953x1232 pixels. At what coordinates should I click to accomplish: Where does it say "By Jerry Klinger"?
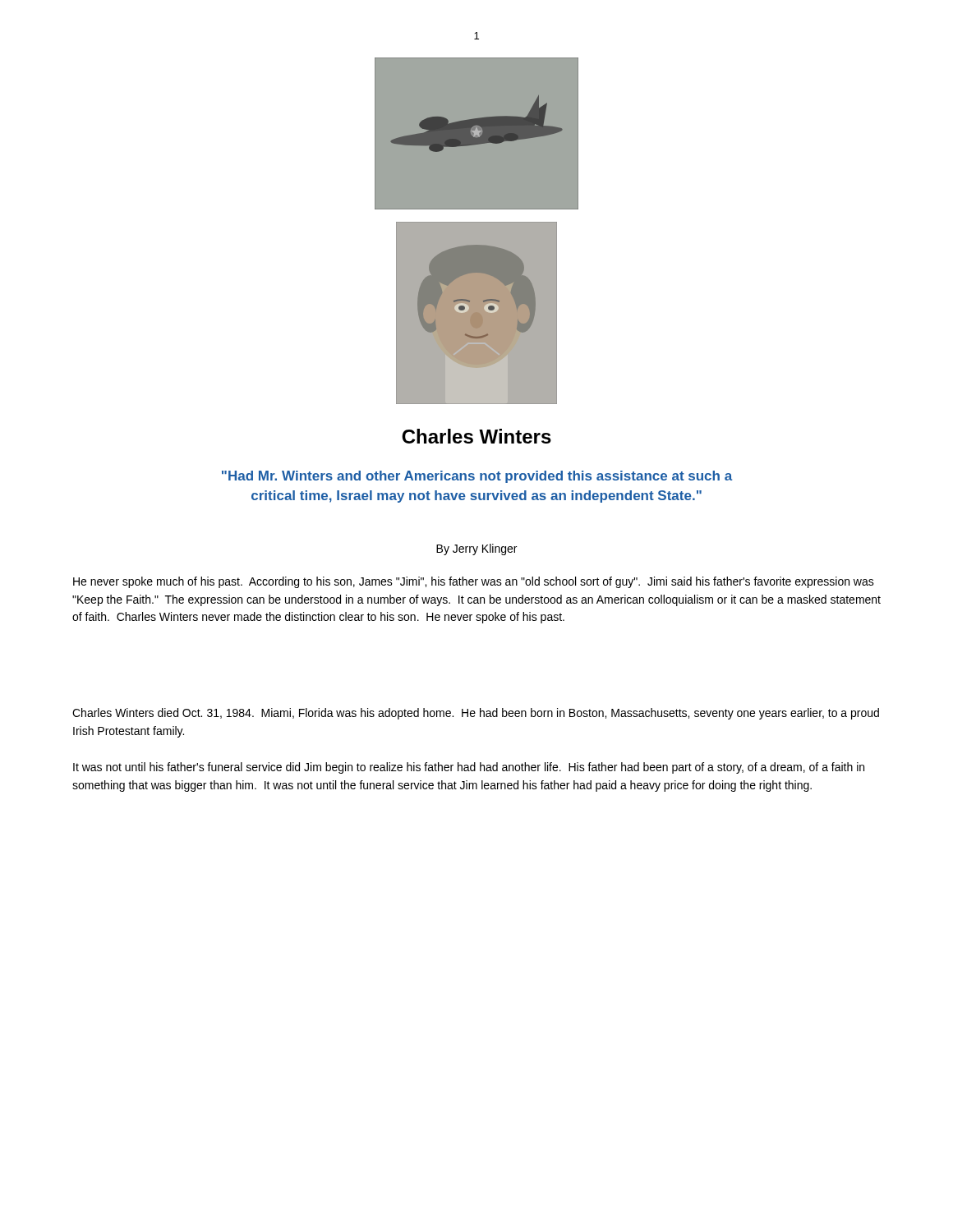pyautogui.click(x=476, y=549)
